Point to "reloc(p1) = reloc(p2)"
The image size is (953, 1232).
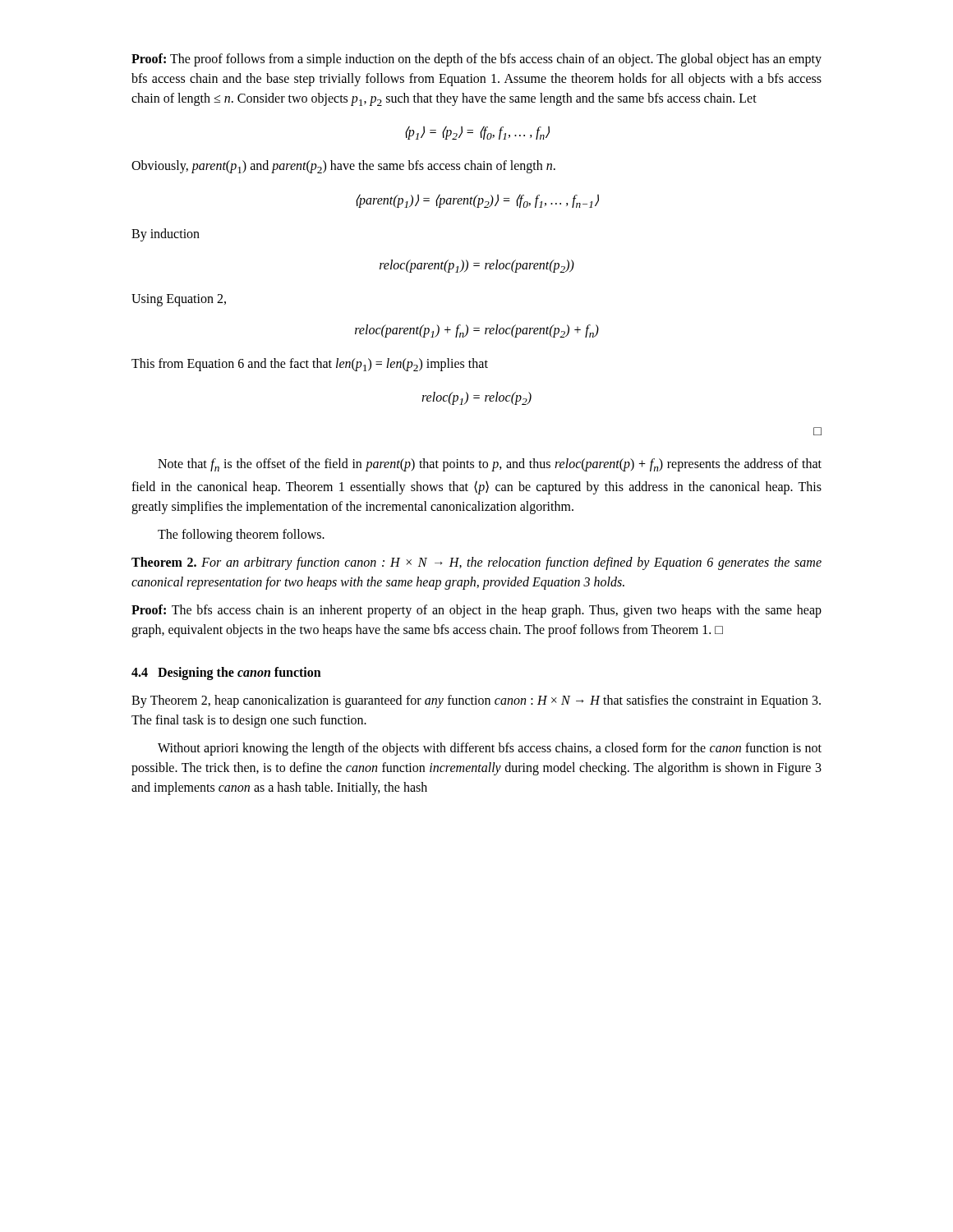point(476,399)
